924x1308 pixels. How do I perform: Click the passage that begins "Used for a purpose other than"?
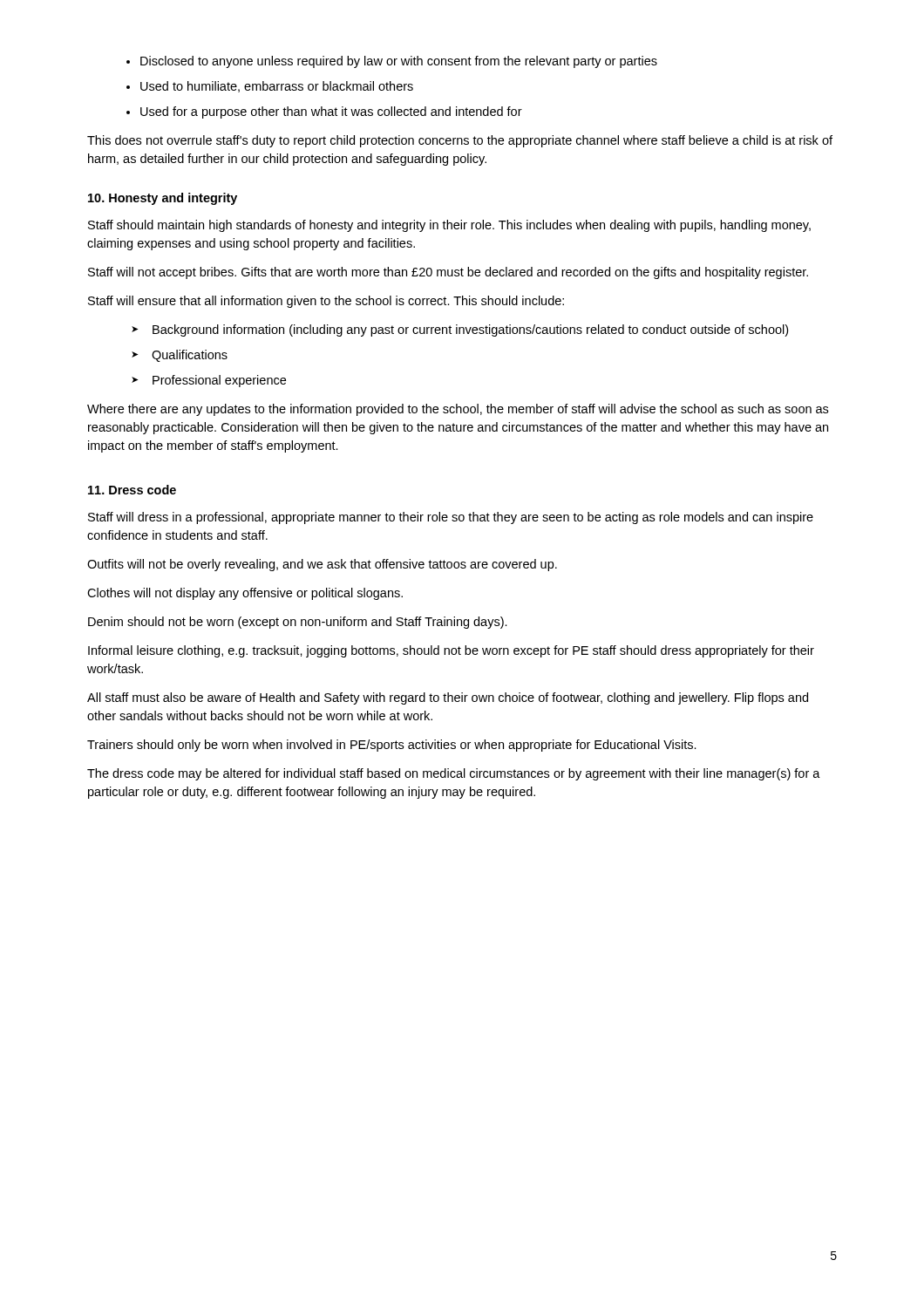331,112
